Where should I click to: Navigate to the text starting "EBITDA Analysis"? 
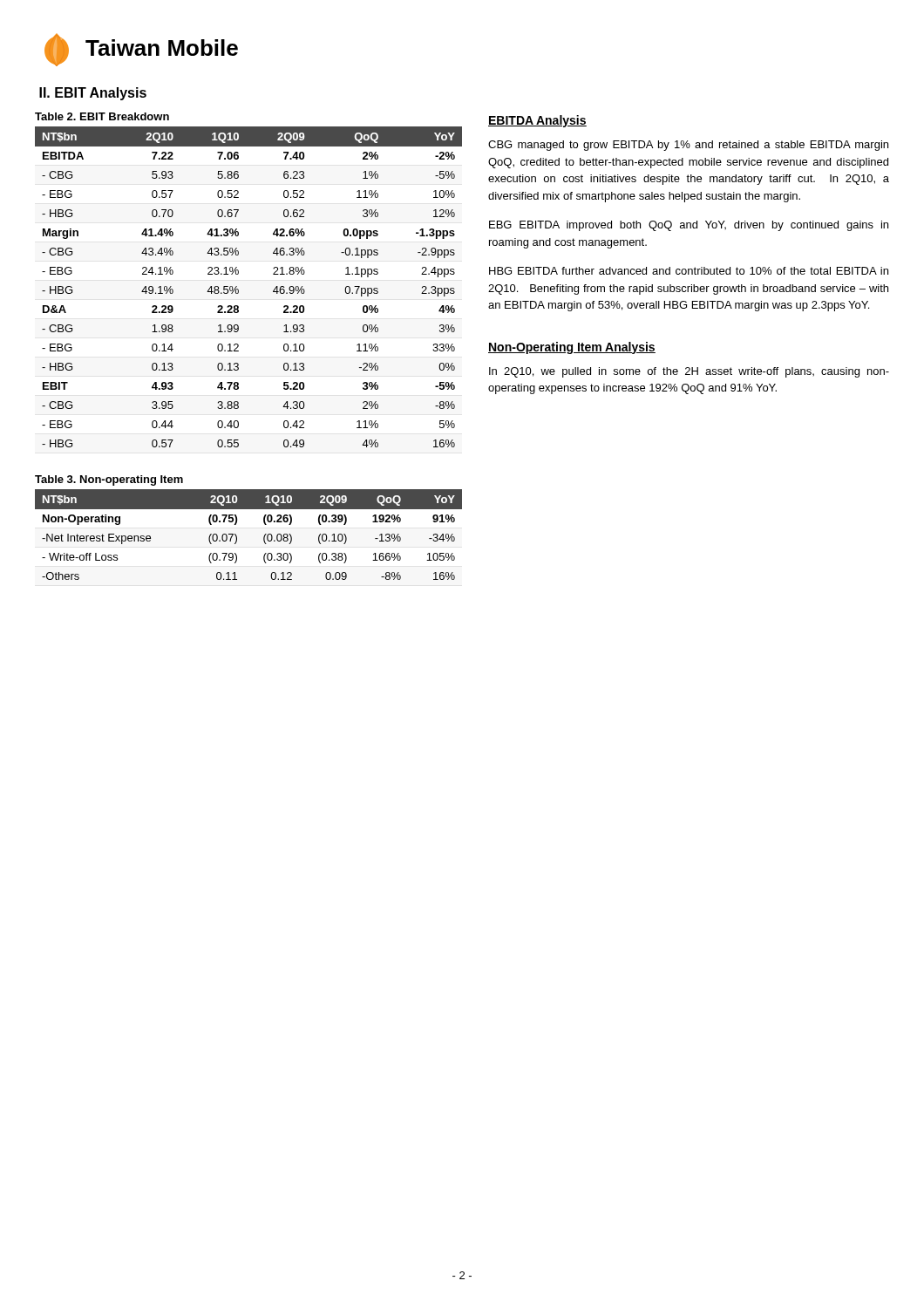pos(537,120)
